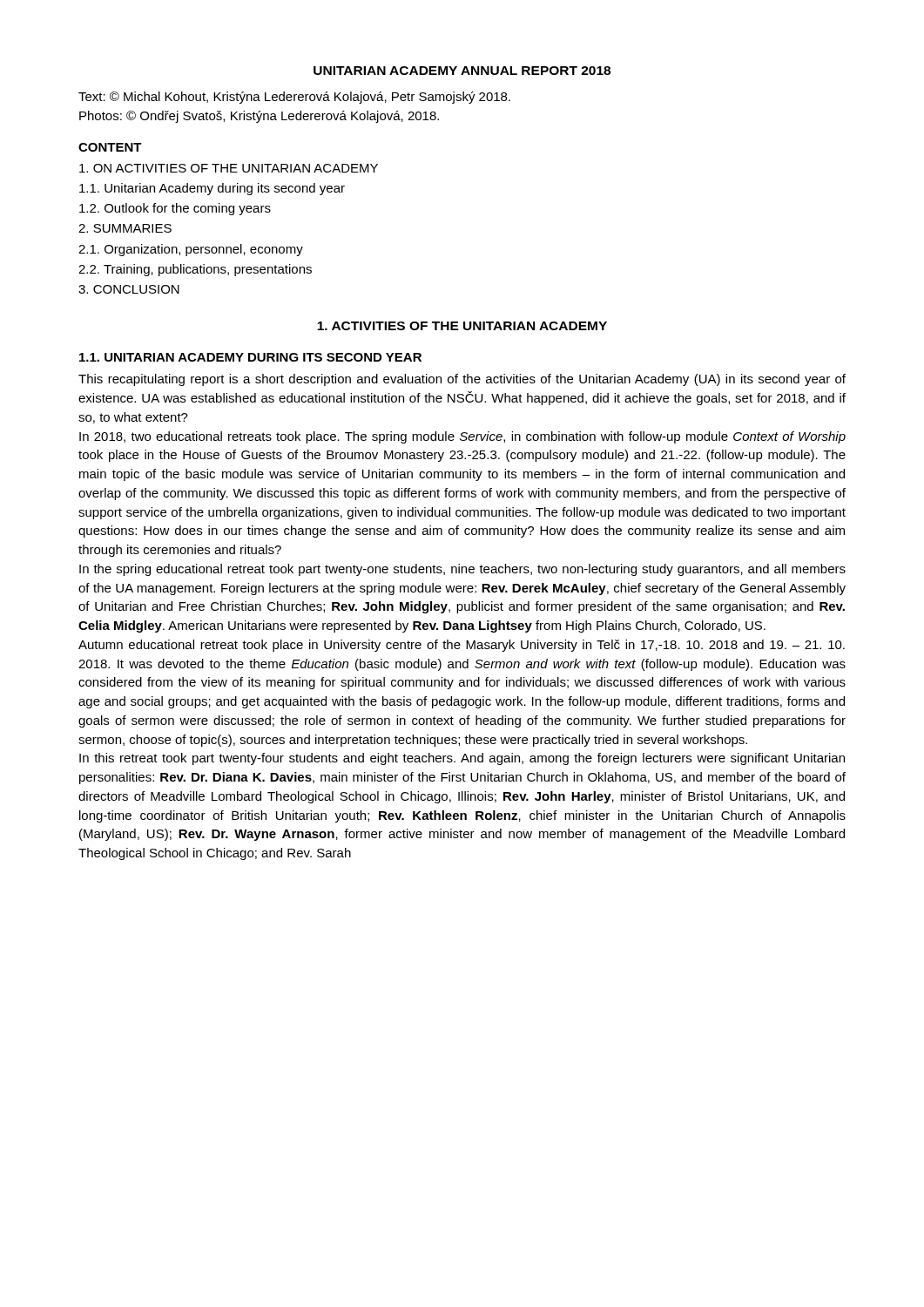Locate the region starting "Autumn educational retreat took place"
Screen dimensions: 1307x924
(462, 692)
